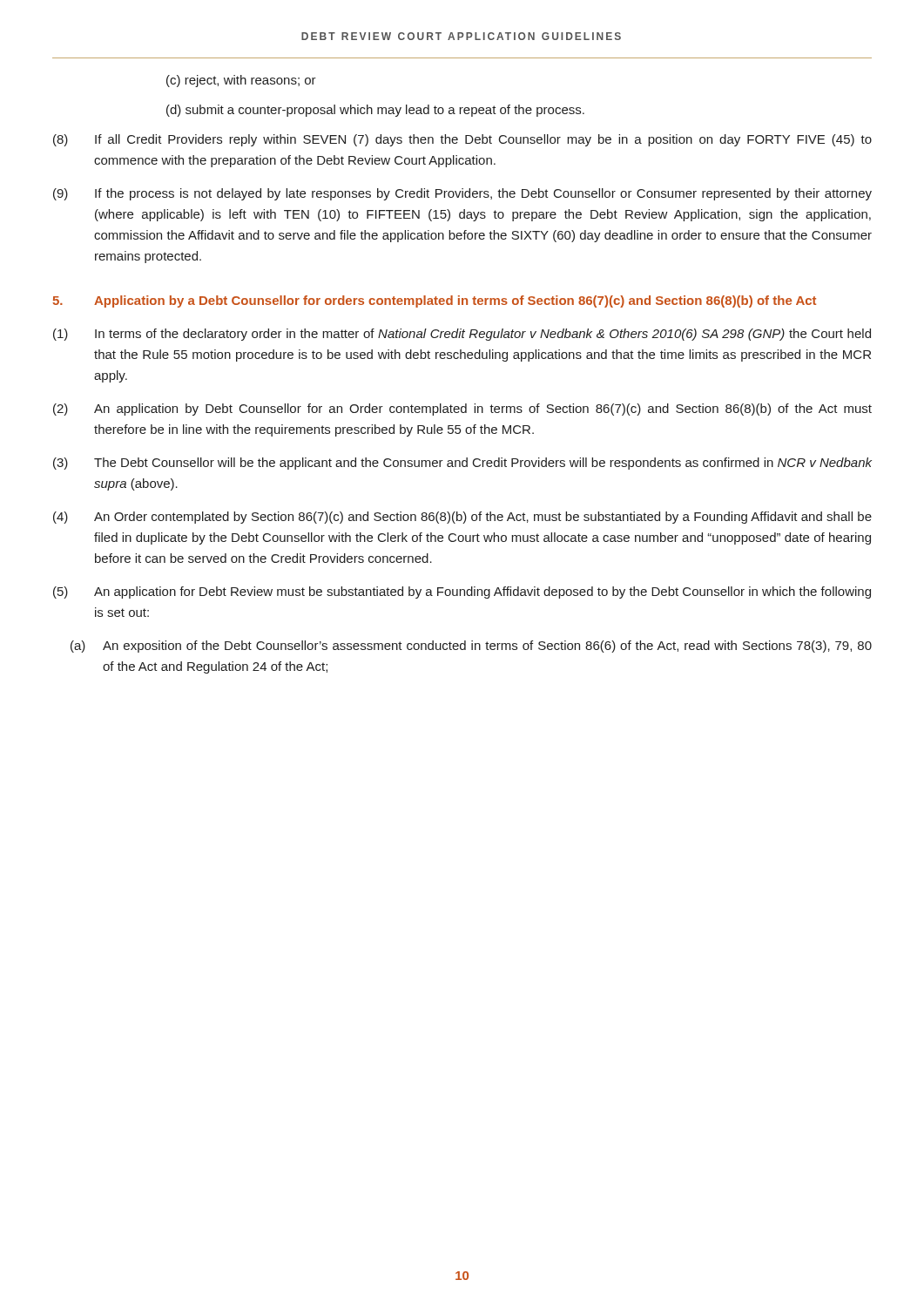Find the block on this page that starts "(c) reject, with"
Viewport: 924px width, 1307px height.
pyautogui.click(x=241, y=80)
